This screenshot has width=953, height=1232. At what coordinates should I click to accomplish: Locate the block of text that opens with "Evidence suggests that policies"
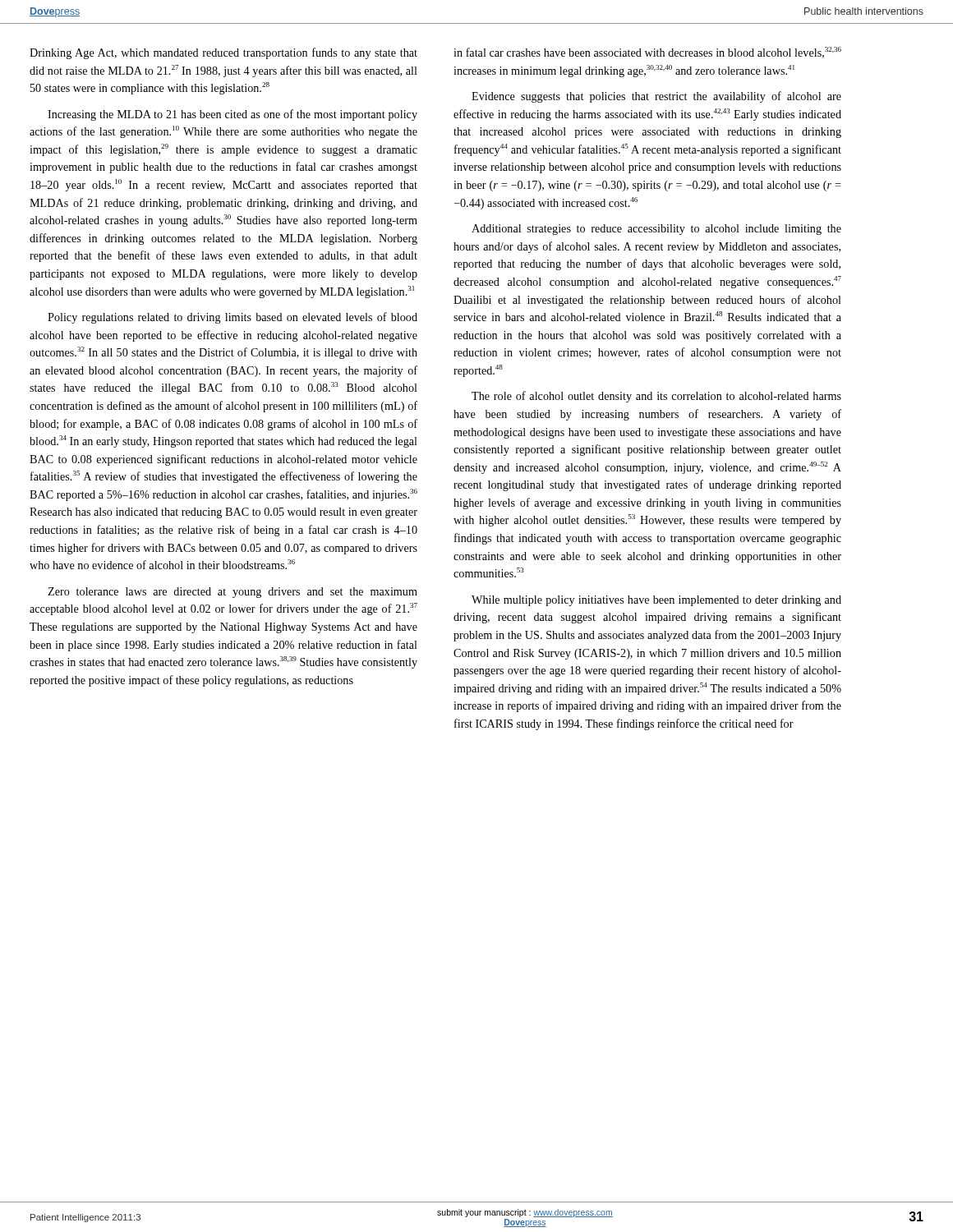(647, 150)
